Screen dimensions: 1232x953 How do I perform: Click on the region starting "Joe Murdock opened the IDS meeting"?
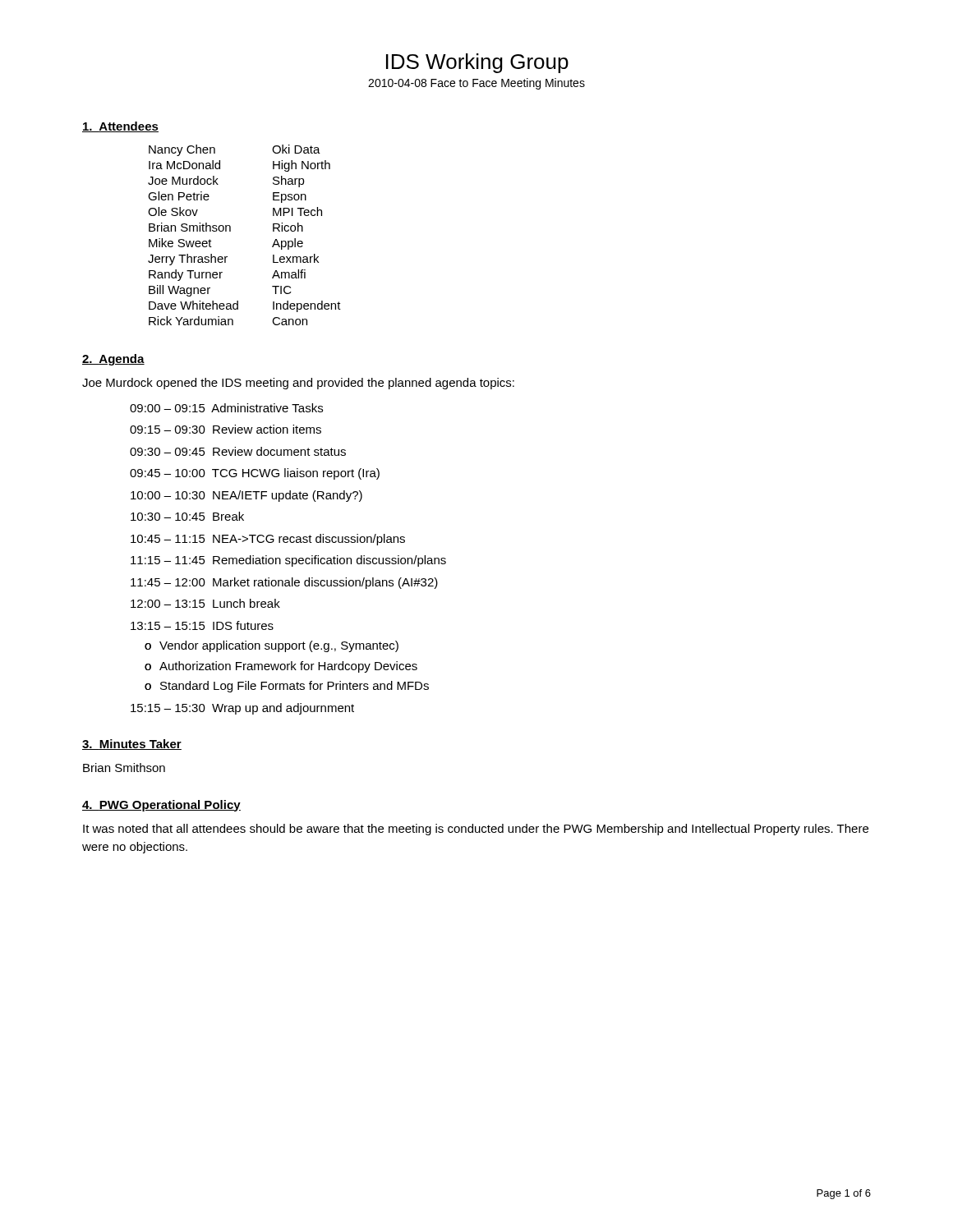click(x=299, y=382)
